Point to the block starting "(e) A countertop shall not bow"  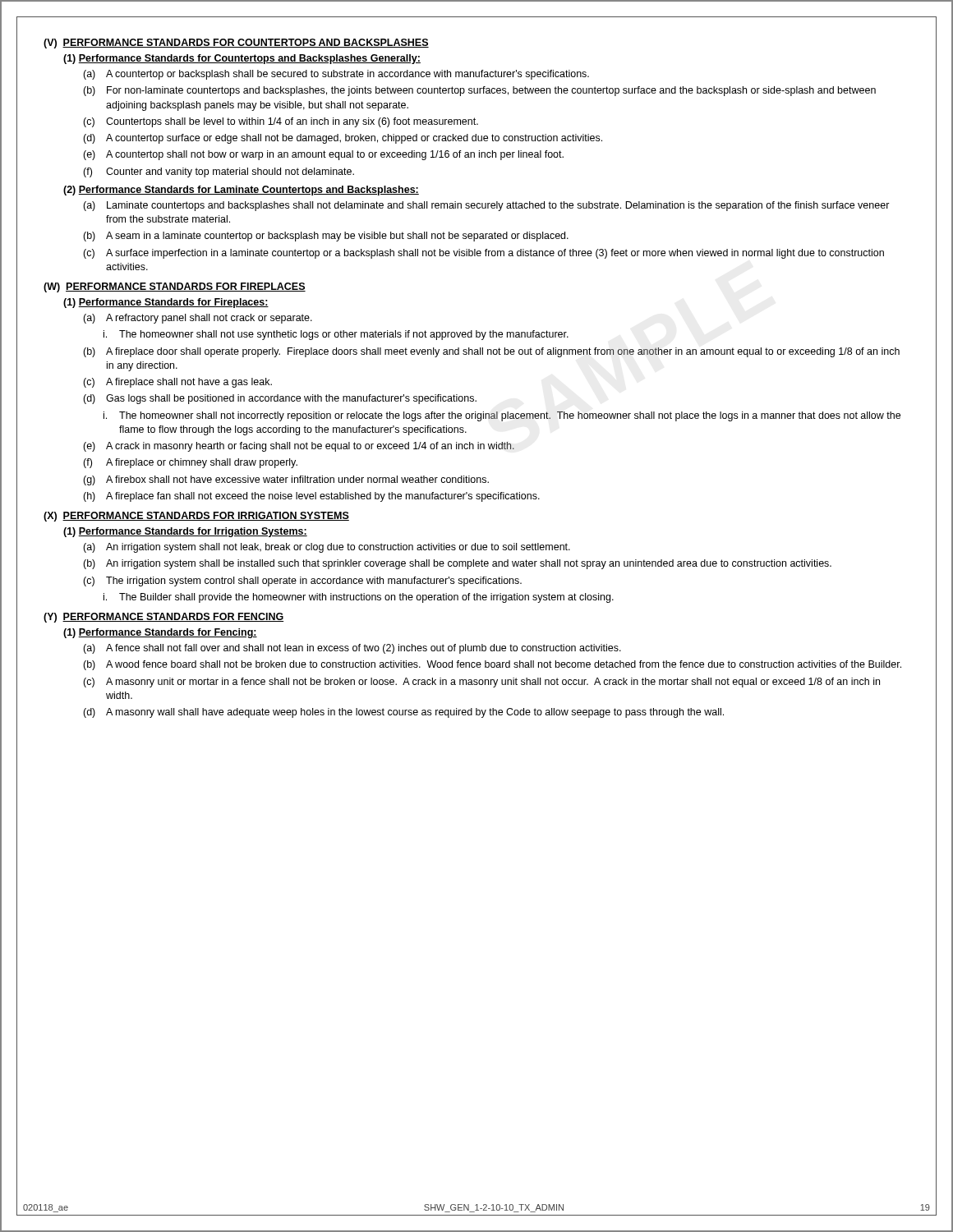[x=496, y=155]
